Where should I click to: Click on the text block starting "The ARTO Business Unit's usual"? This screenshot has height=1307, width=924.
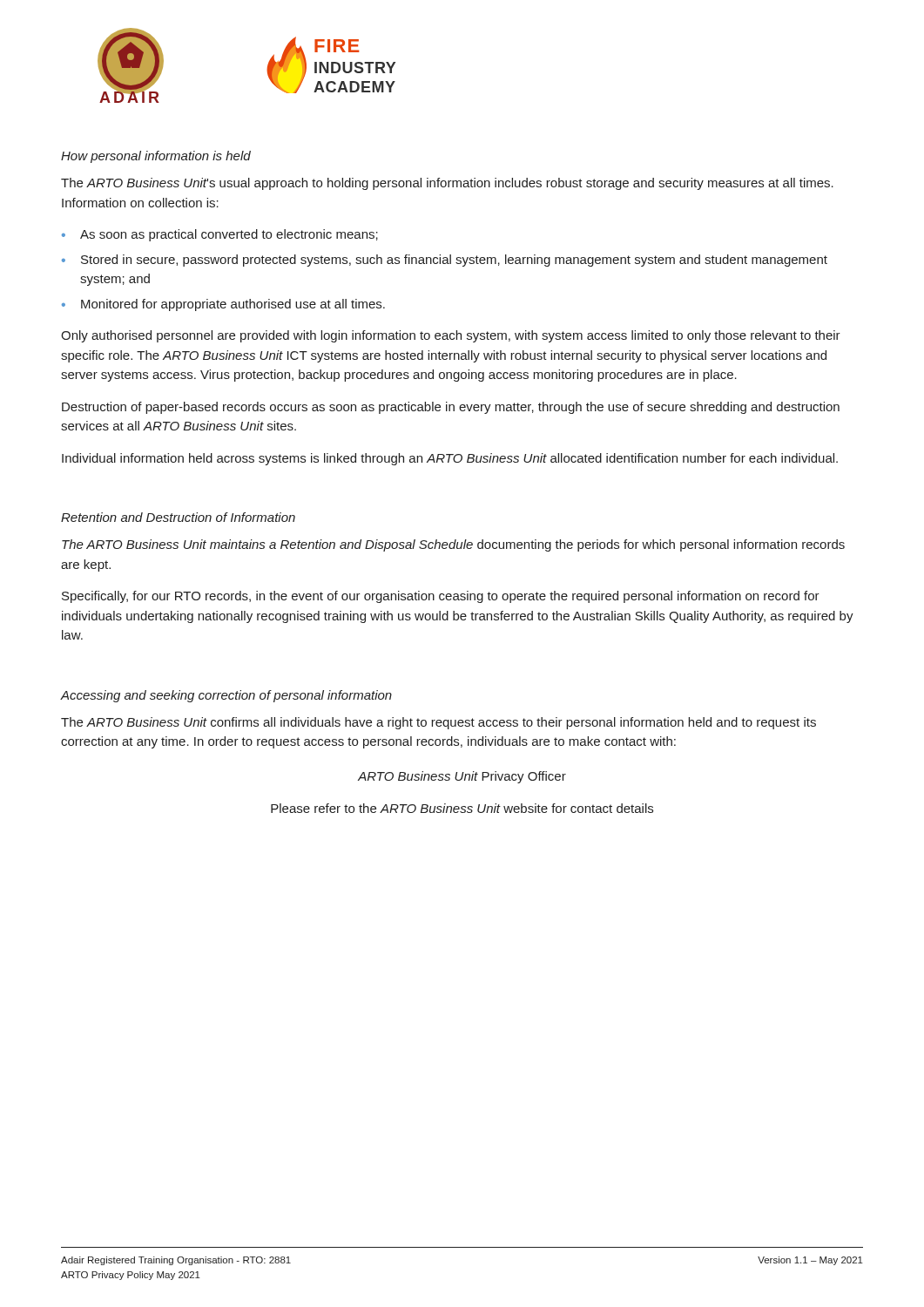pos(448,192)
